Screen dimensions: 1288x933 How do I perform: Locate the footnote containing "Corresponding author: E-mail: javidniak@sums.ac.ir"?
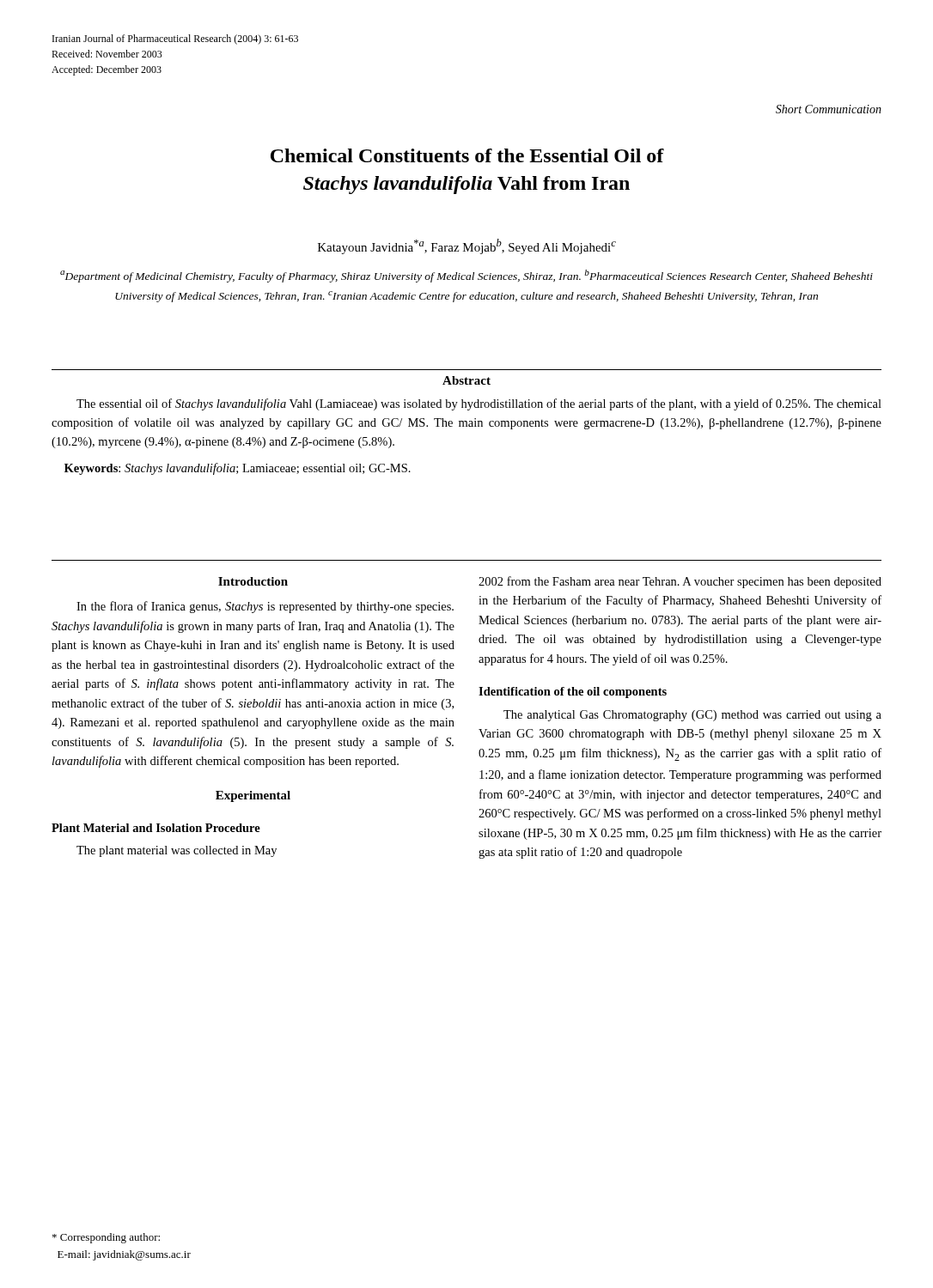(x=121, y=1245)
